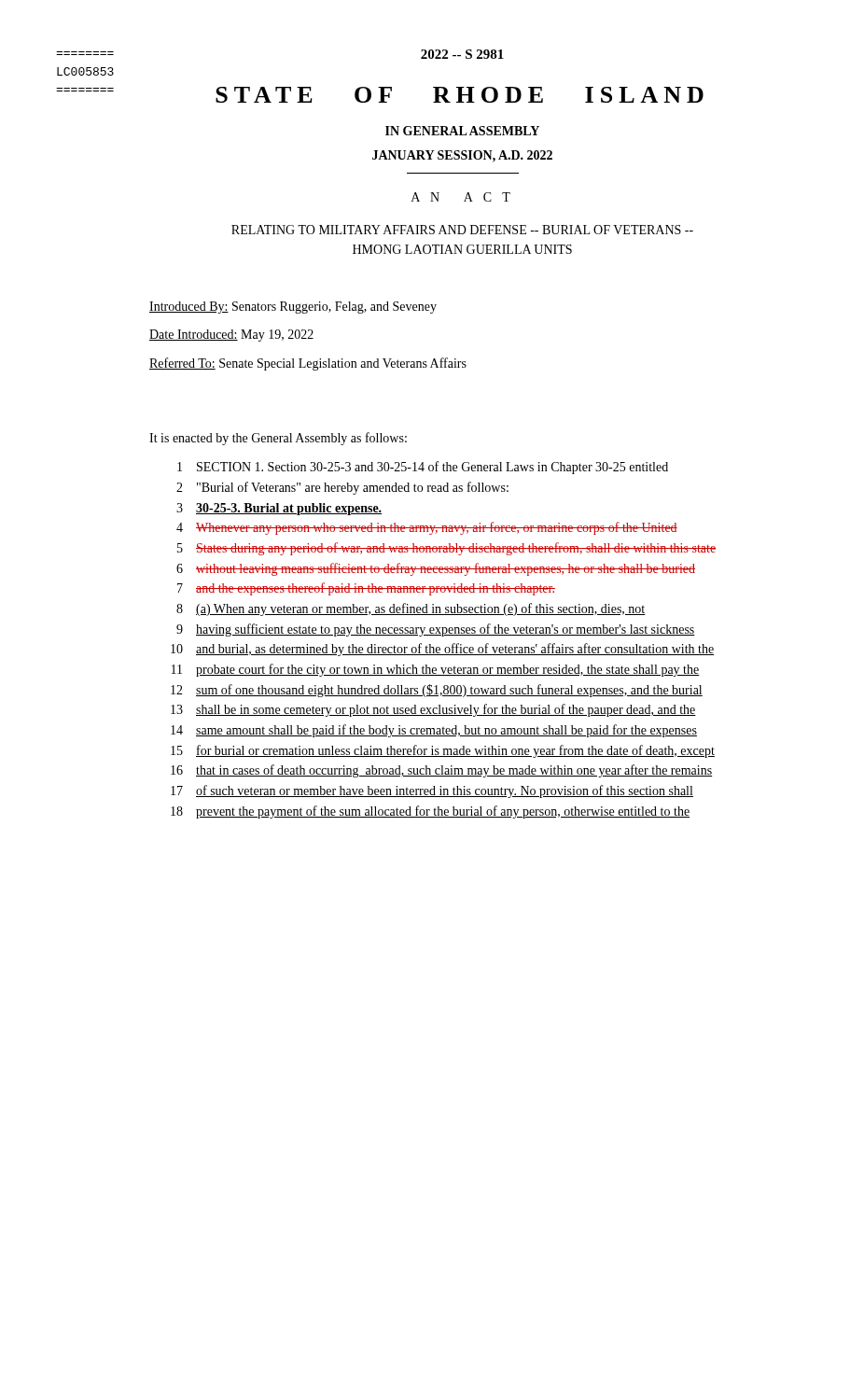Find the list item with the text "5 States during any period of war,"
This screenshot has height=1400, width=850.
pos(462,549)
